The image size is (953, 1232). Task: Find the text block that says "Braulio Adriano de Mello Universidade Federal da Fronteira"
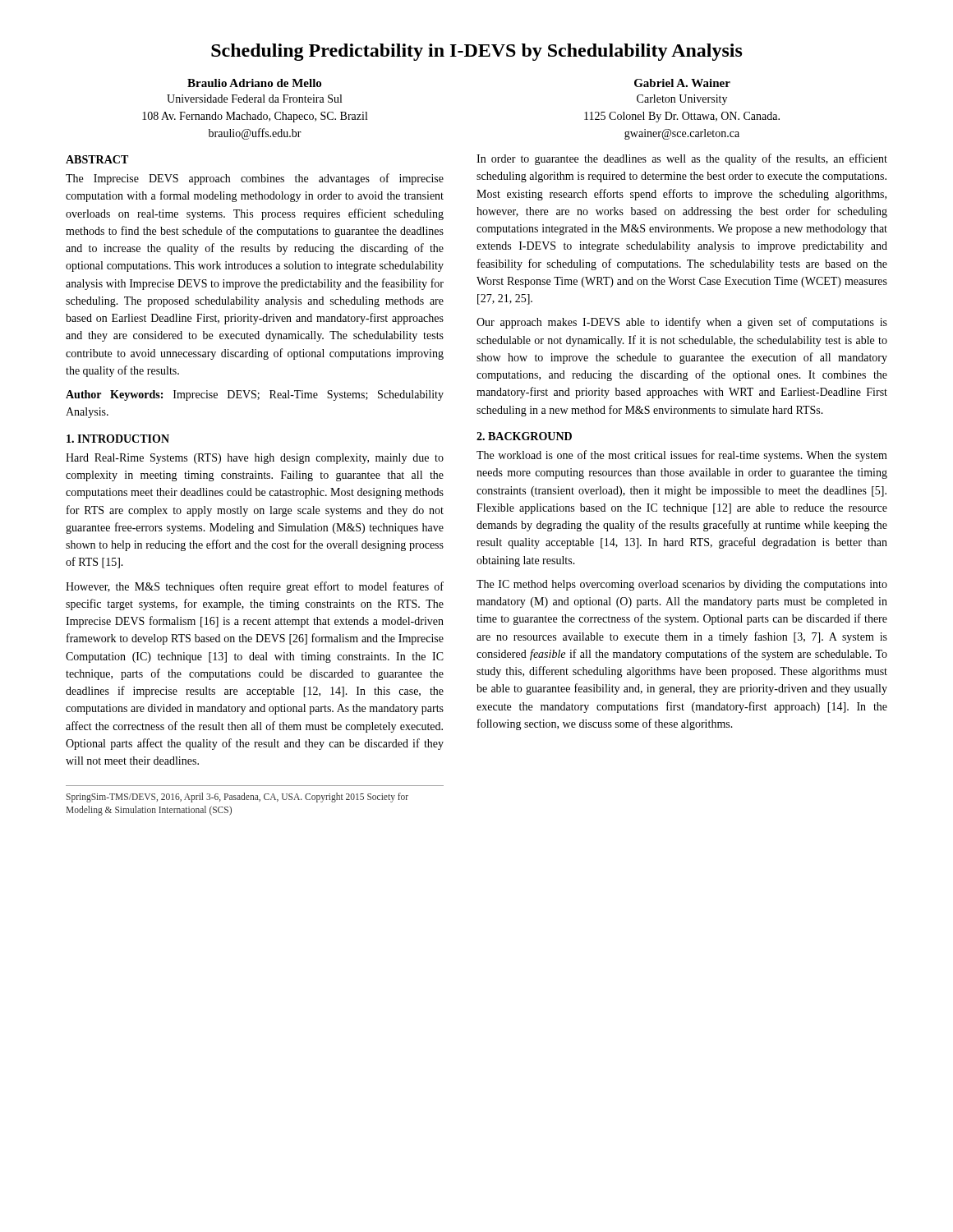255,109
